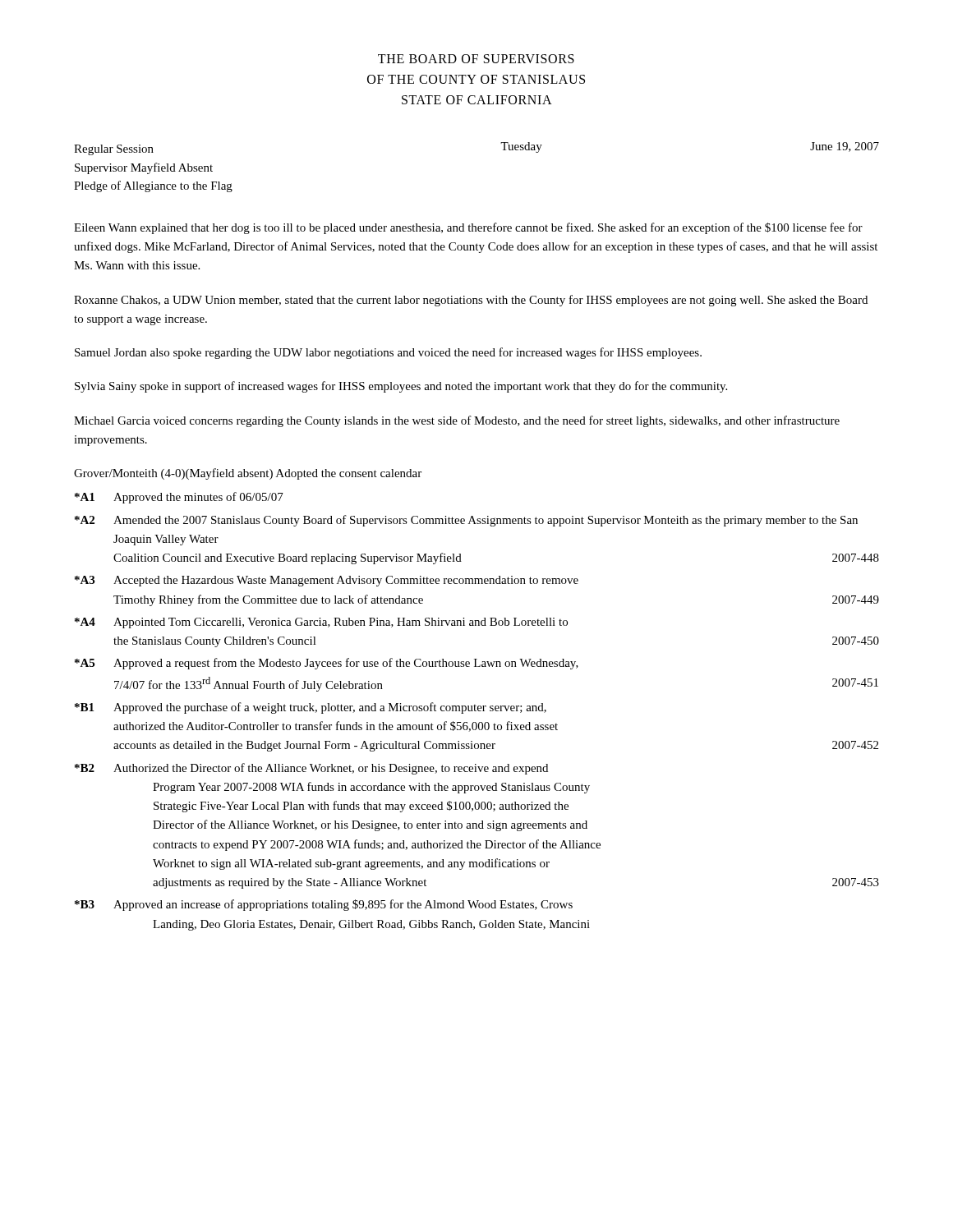Viewport: 953px width, 1232px height.
Task: Find the passage starting "*B2 Authorized the Director of the"
Action: pyautogui.click(x=476, y=826)
